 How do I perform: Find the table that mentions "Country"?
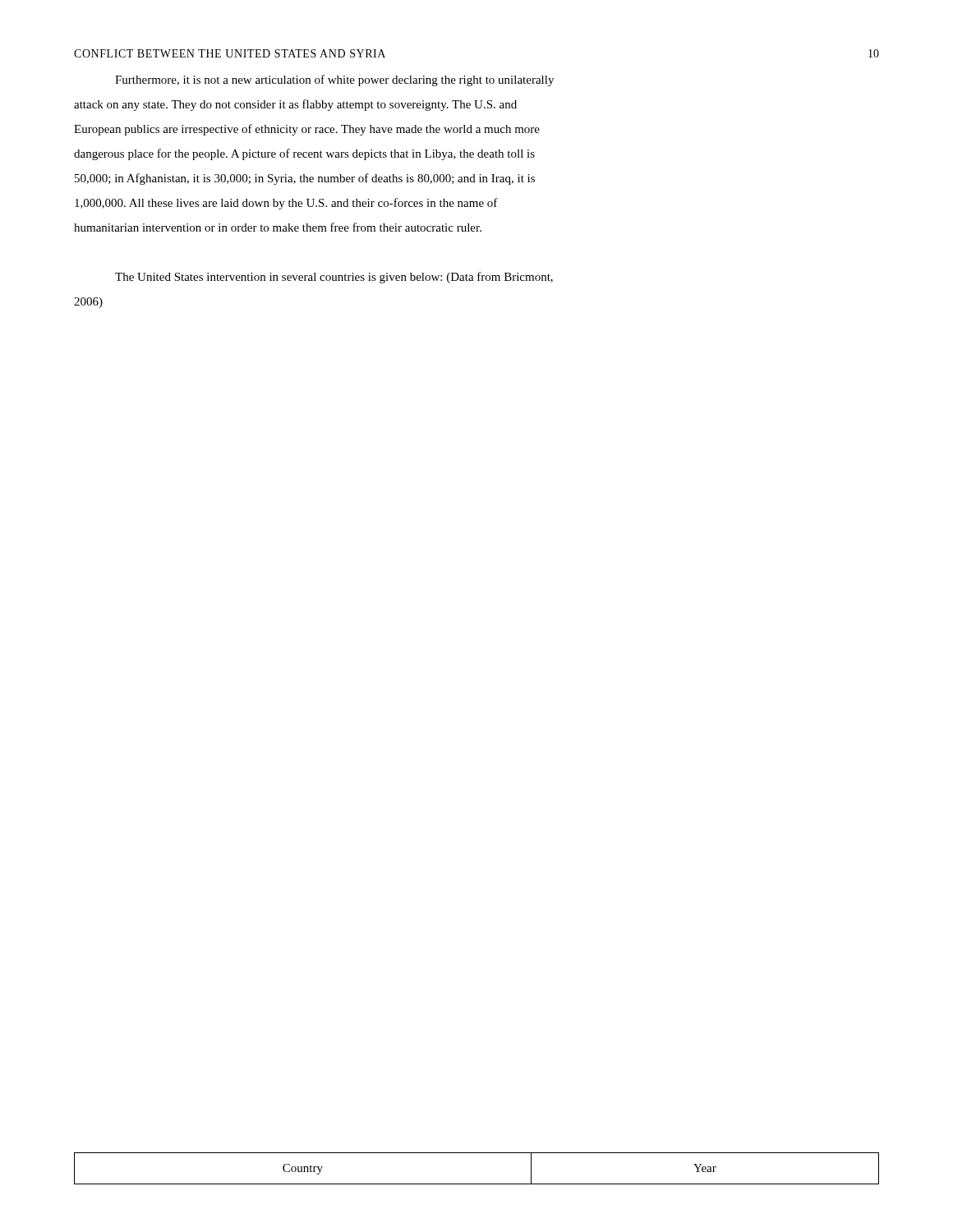pyautogui.click(x=476, y=1168)
